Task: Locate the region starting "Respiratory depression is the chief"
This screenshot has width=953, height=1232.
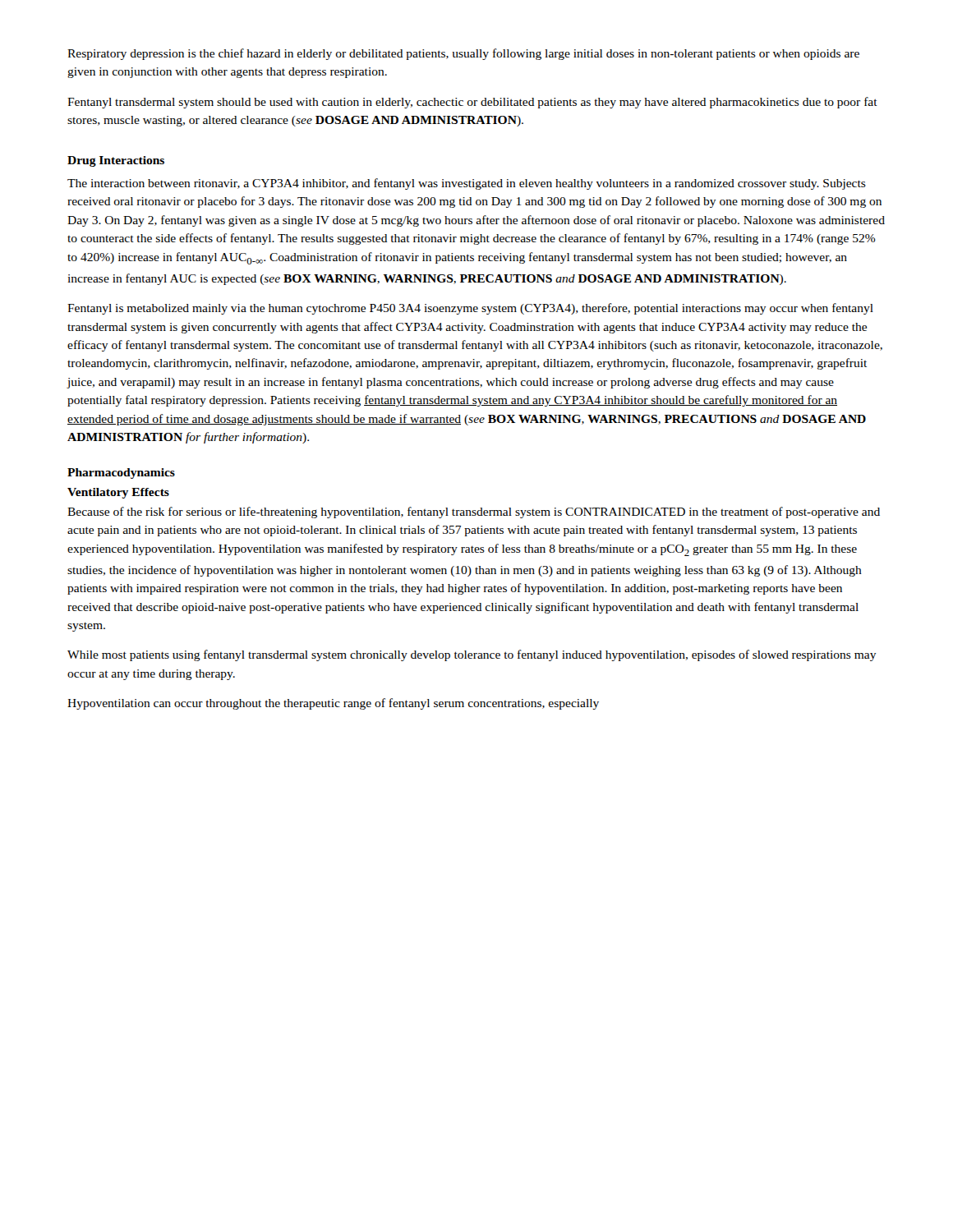Action: [x=476, y=63]
